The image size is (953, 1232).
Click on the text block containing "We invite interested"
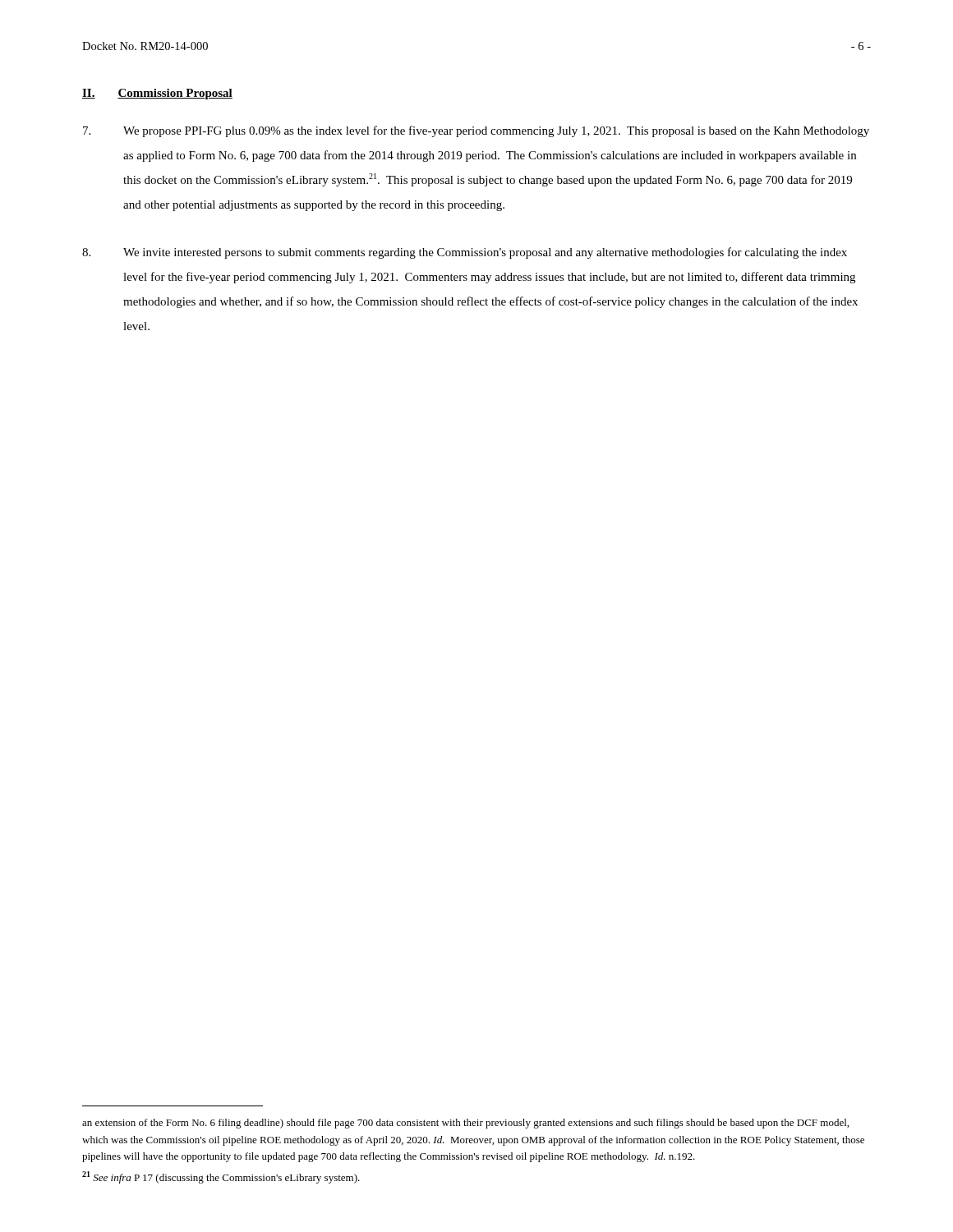476,289
